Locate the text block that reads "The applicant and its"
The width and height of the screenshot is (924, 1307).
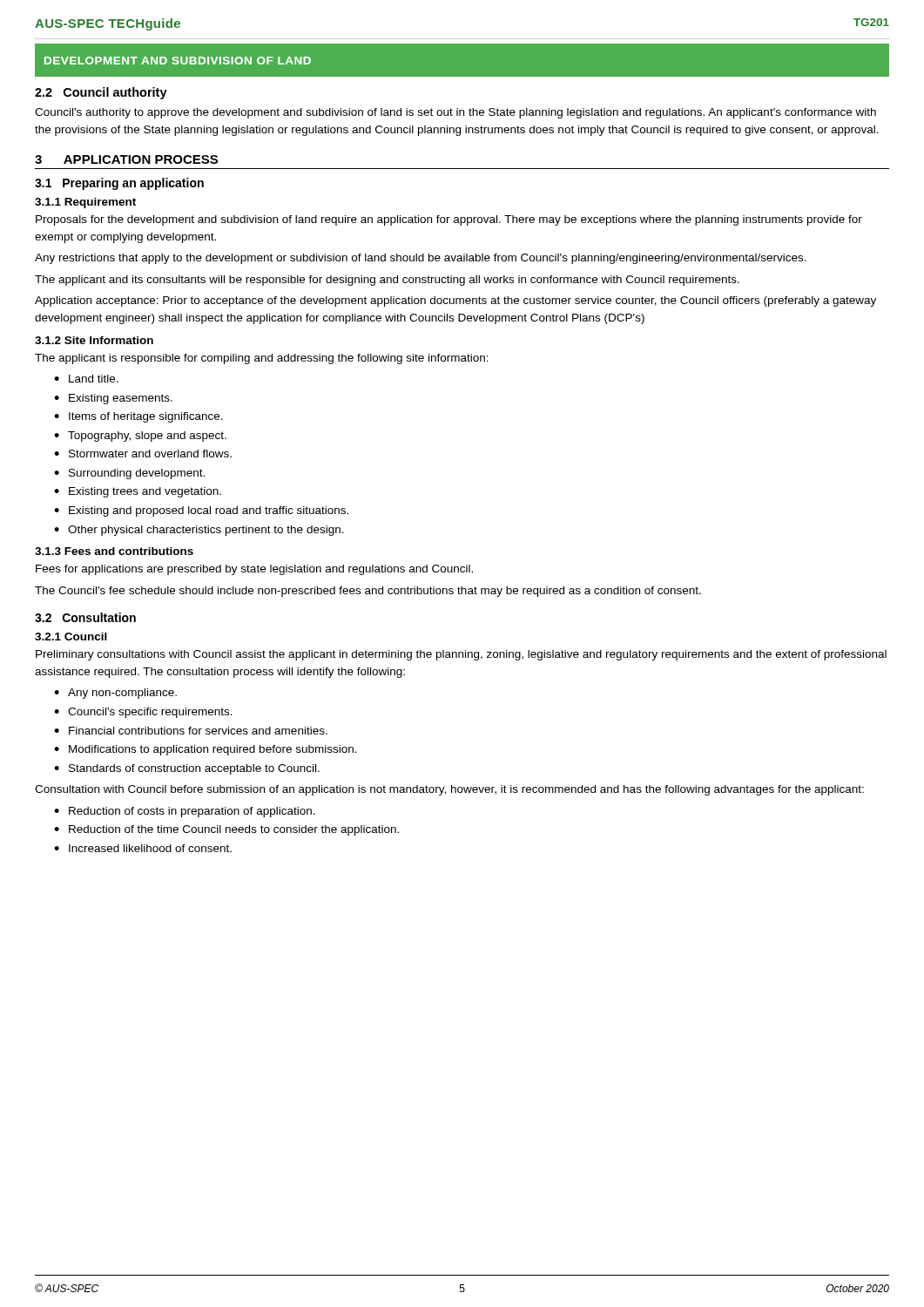(387, 279)
